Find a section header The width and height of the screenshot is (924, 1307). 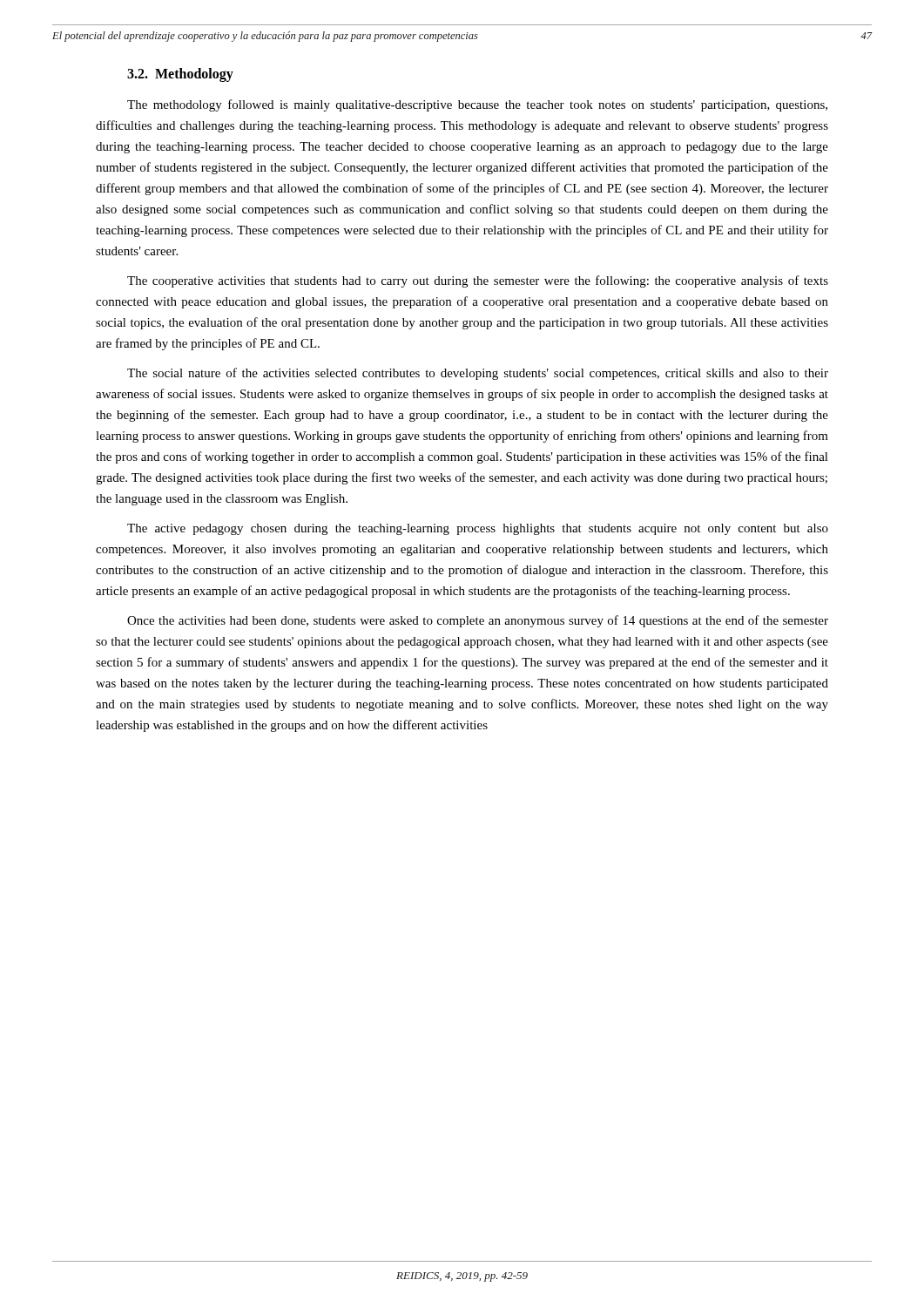click(x=180, y=74)
